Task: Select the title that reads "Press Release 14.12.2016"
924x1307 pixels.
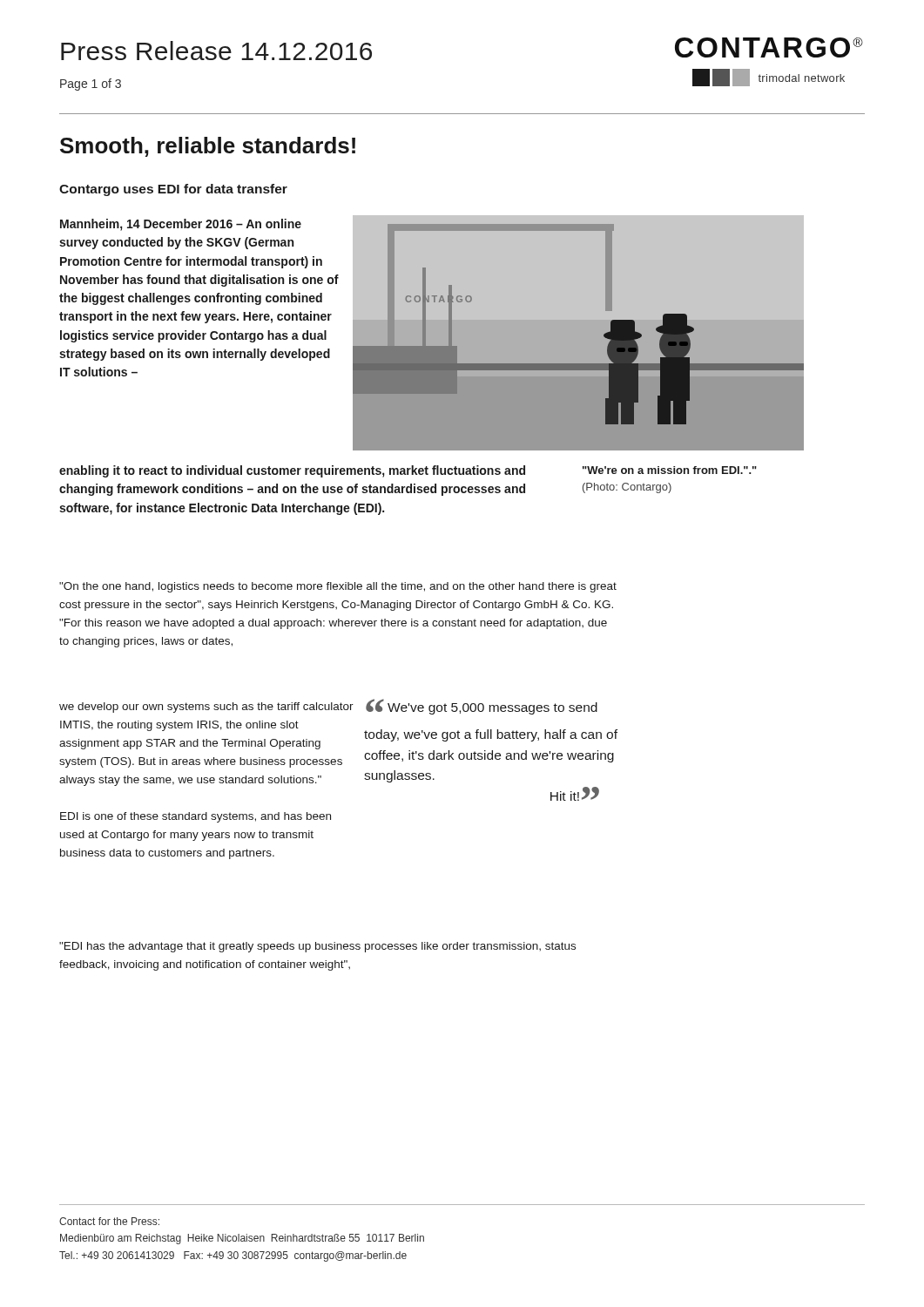Action: tap(216, 51)
